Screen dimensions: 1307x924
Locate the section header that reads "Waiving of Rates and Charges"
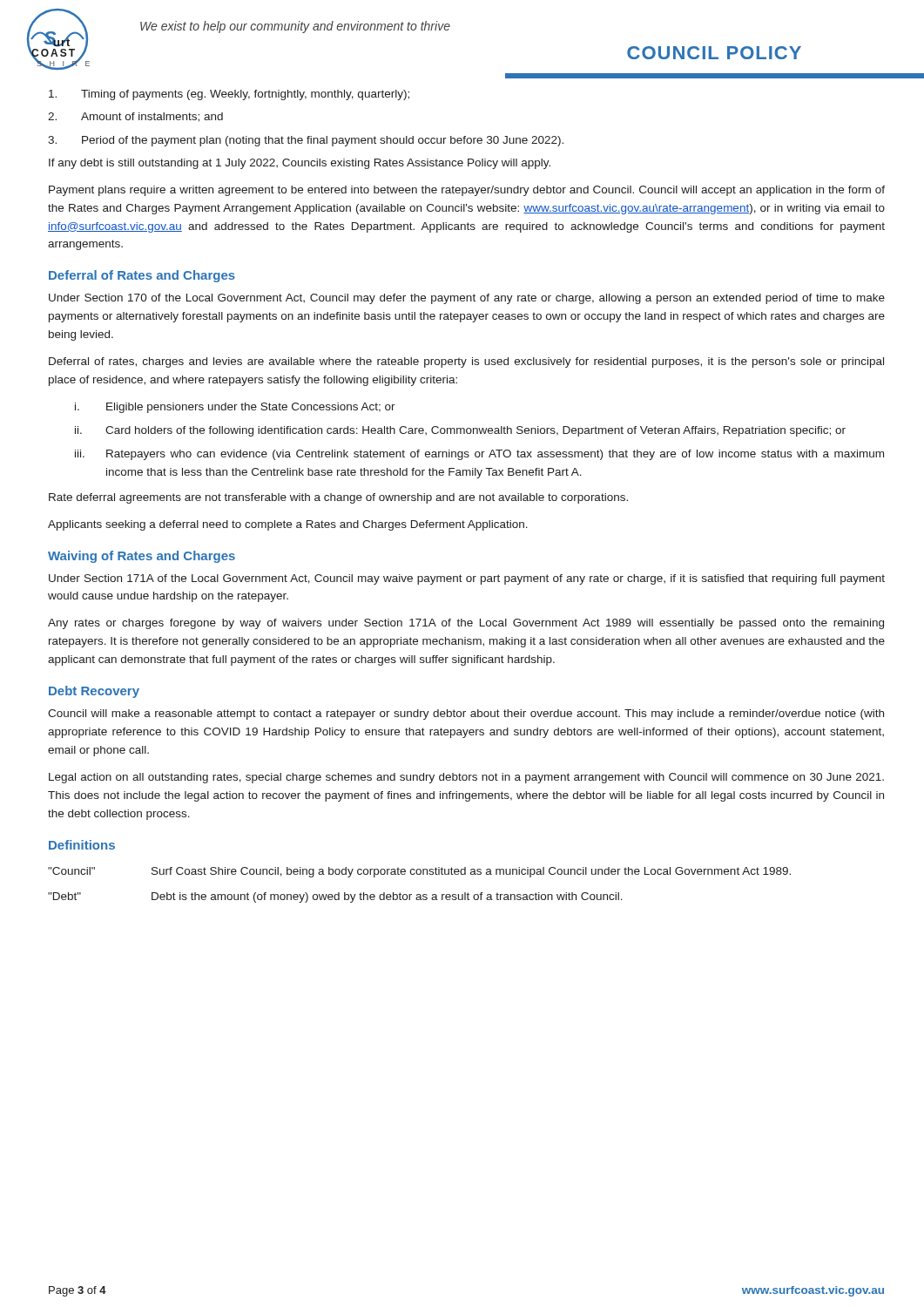tap(142, 555)
